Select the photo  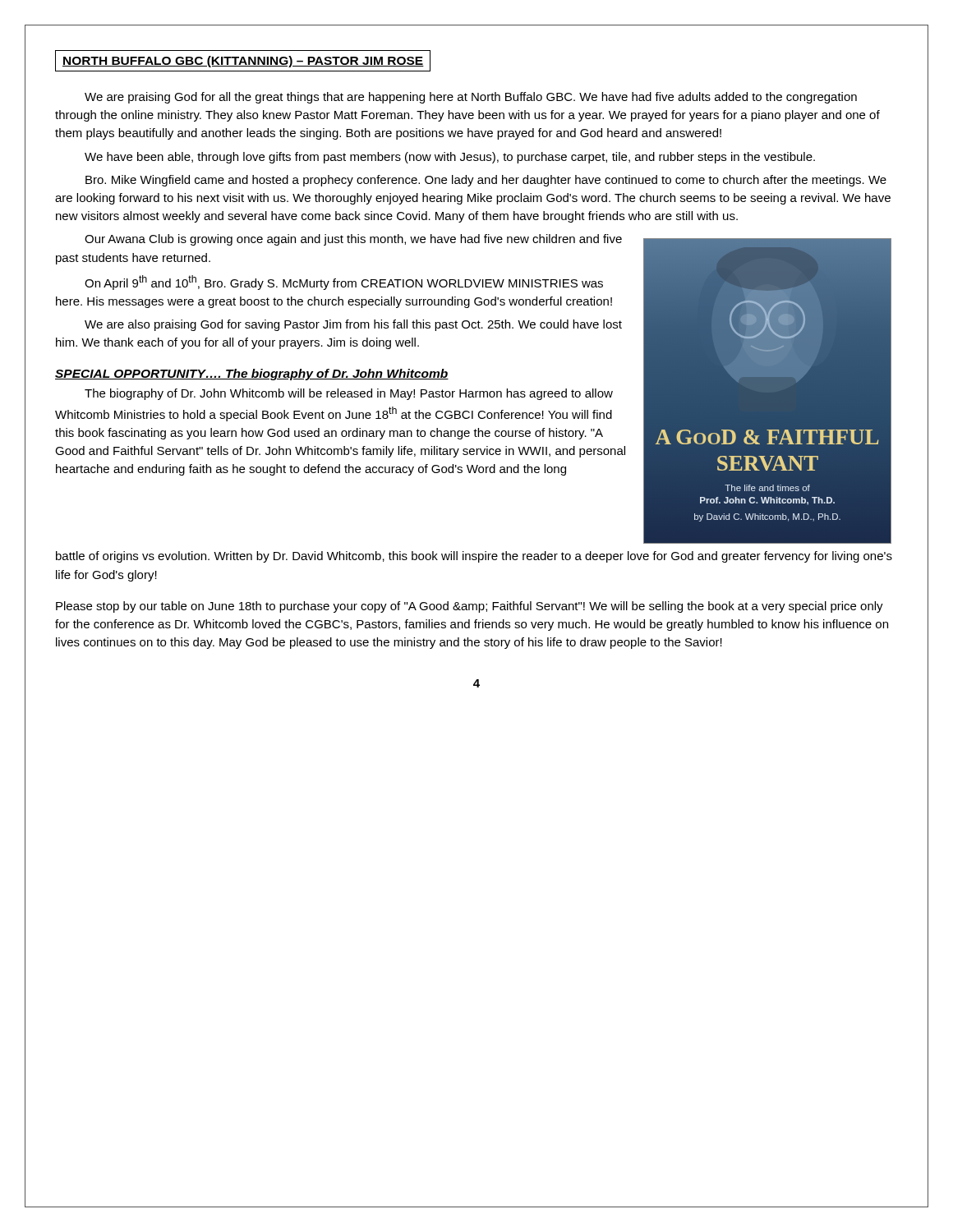coord(771,391)
